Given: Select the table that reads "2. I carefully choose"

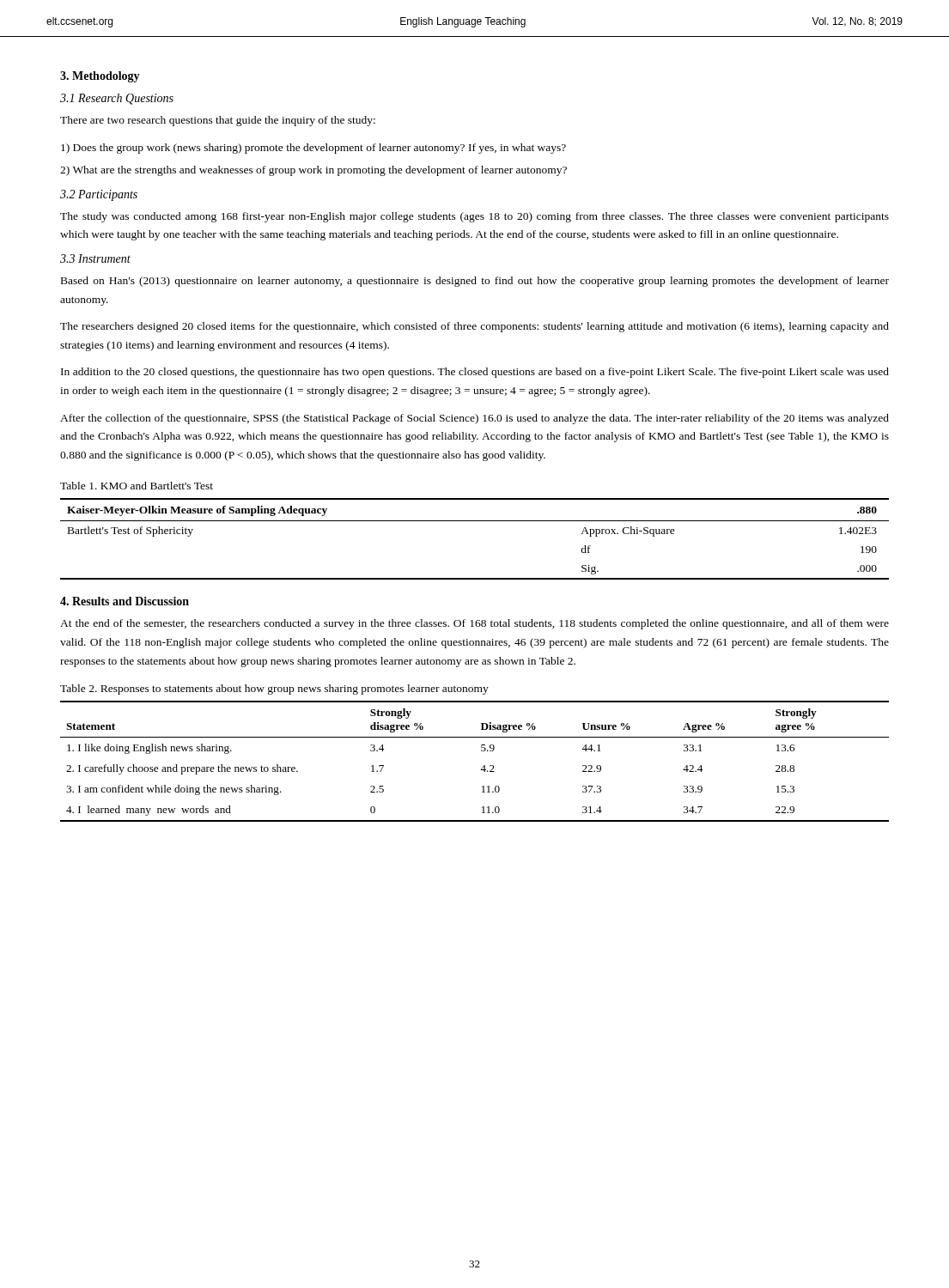Looking at the screenshot, I should pos(474,761).
